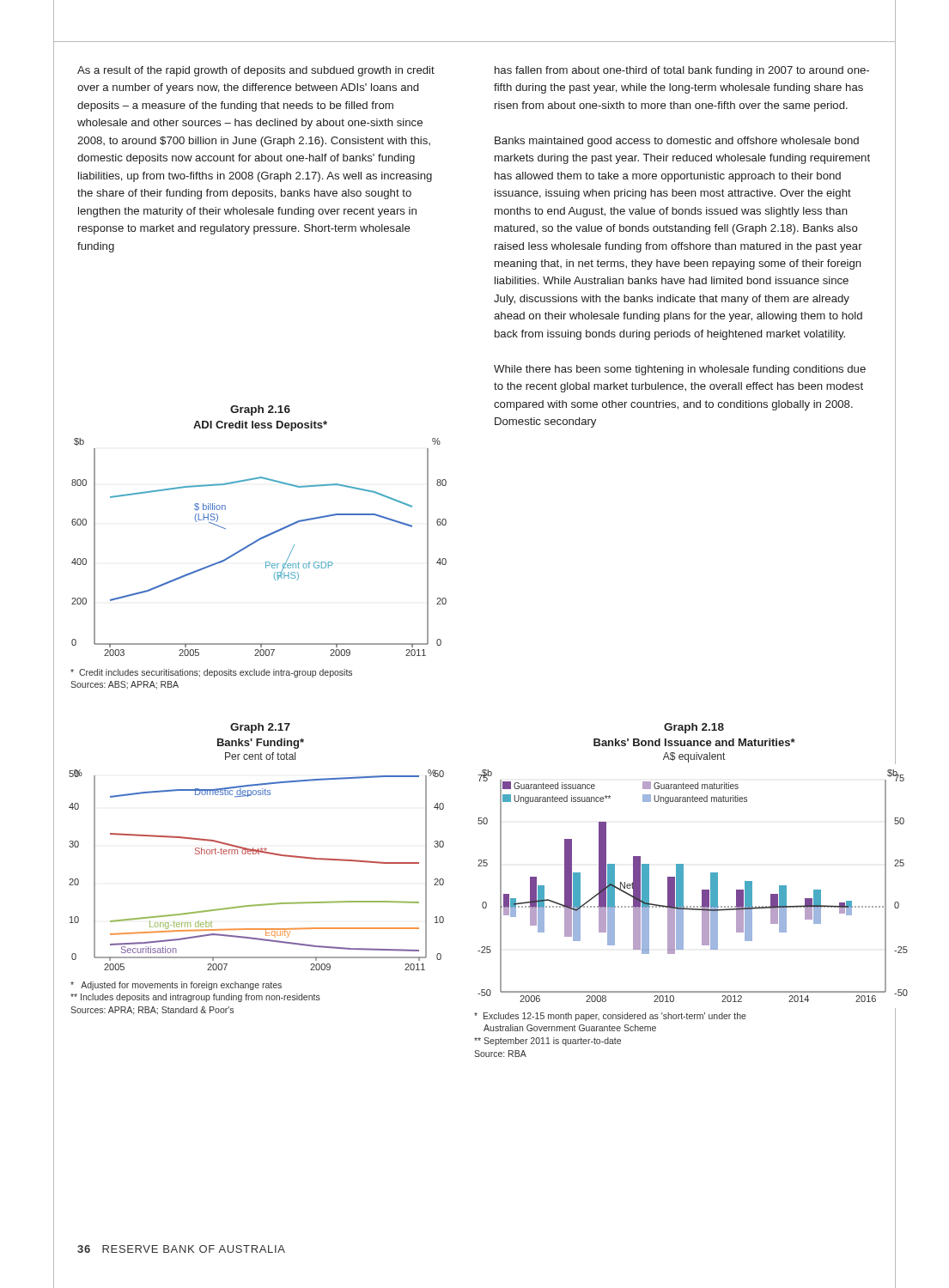Find the bar chart

click(x=694, y=890)
